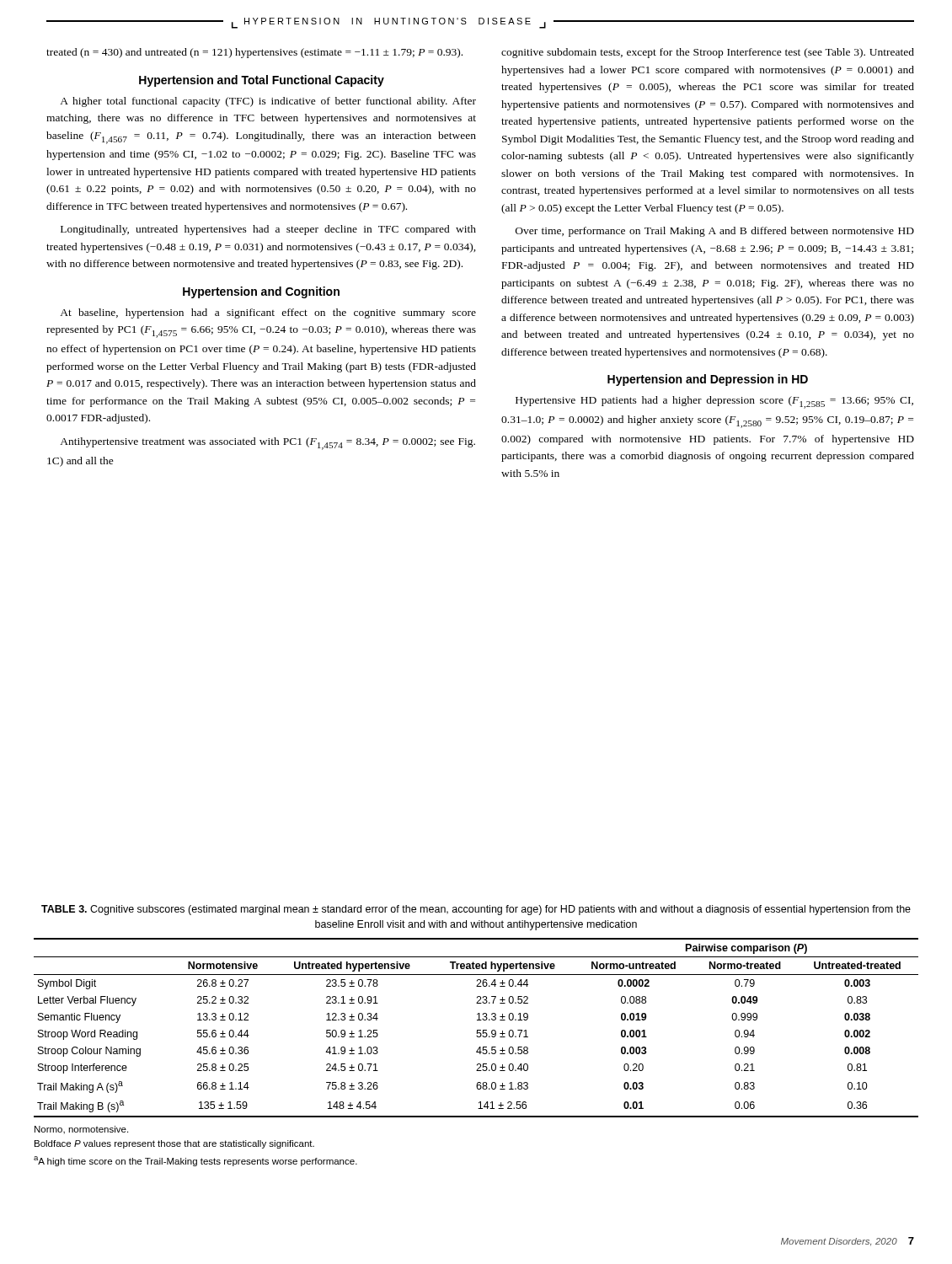Find the table that mentions "68.0 ± 1.83"
Viewport: 952px width, 1264px height.
pyautogui.click(x=476, y=1028)
